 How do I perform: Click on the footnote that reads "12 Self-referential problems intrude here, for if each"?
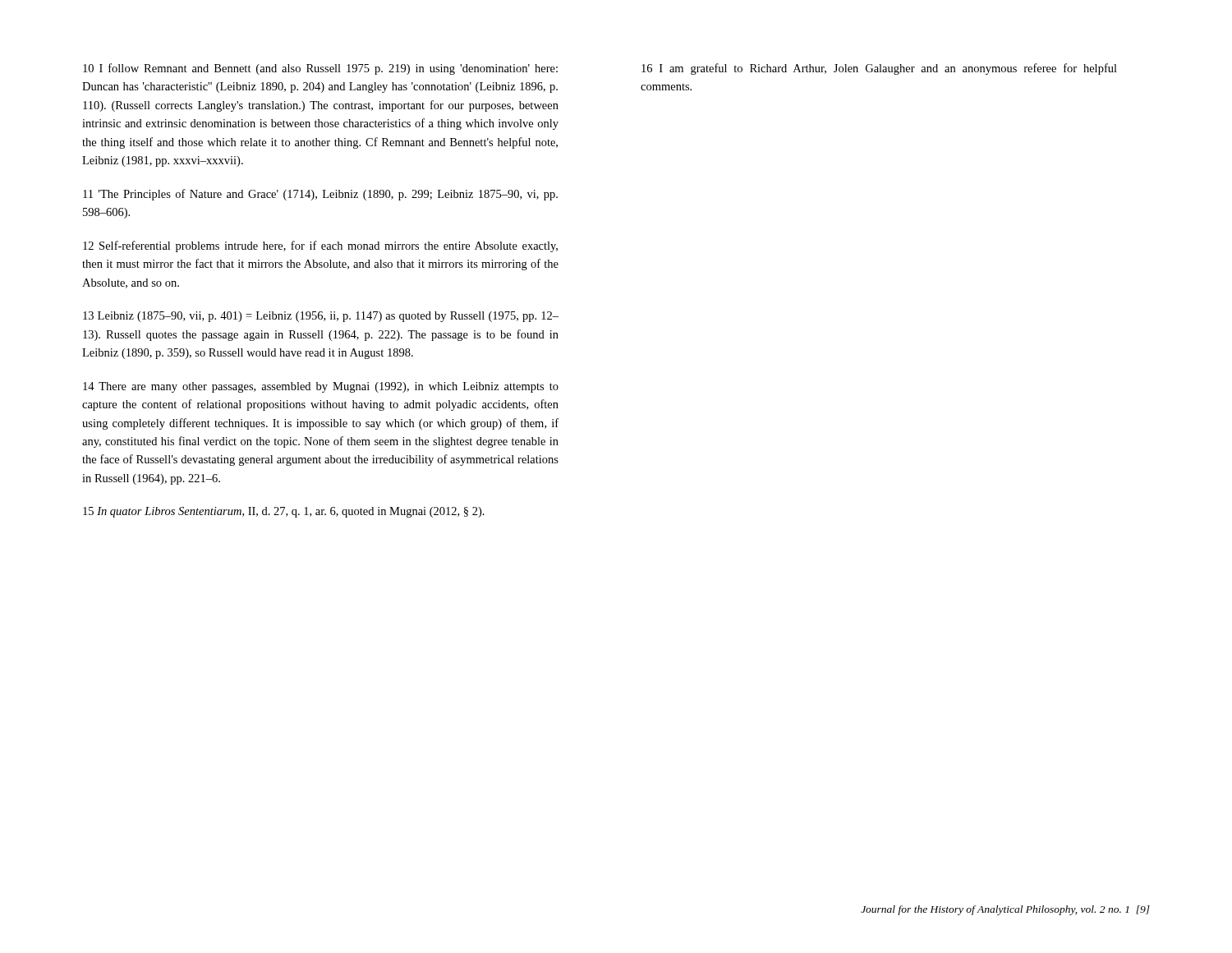[320, 264]
